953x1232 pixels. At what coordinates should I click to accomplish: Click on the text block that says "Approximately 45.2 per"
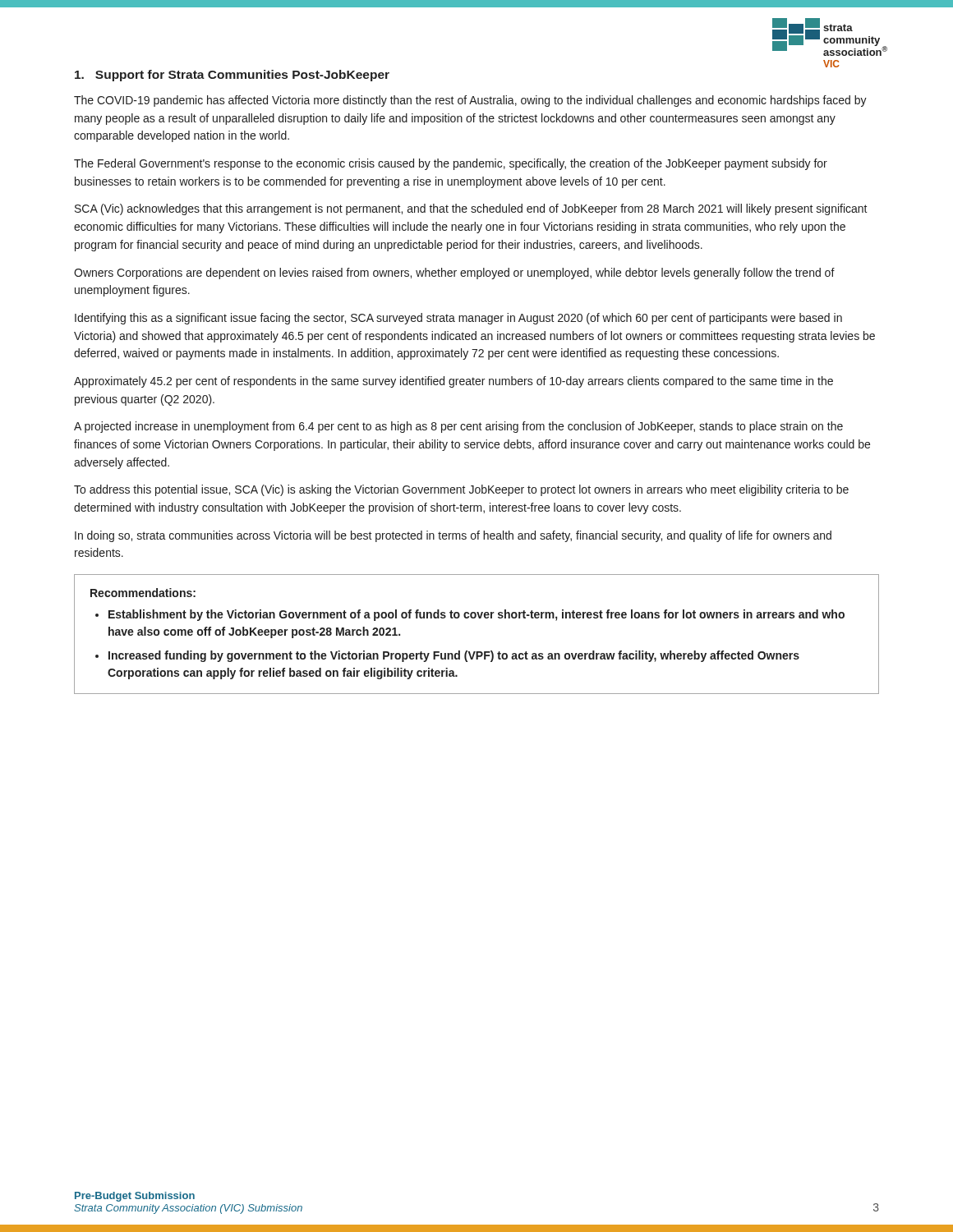pos(454,390)
